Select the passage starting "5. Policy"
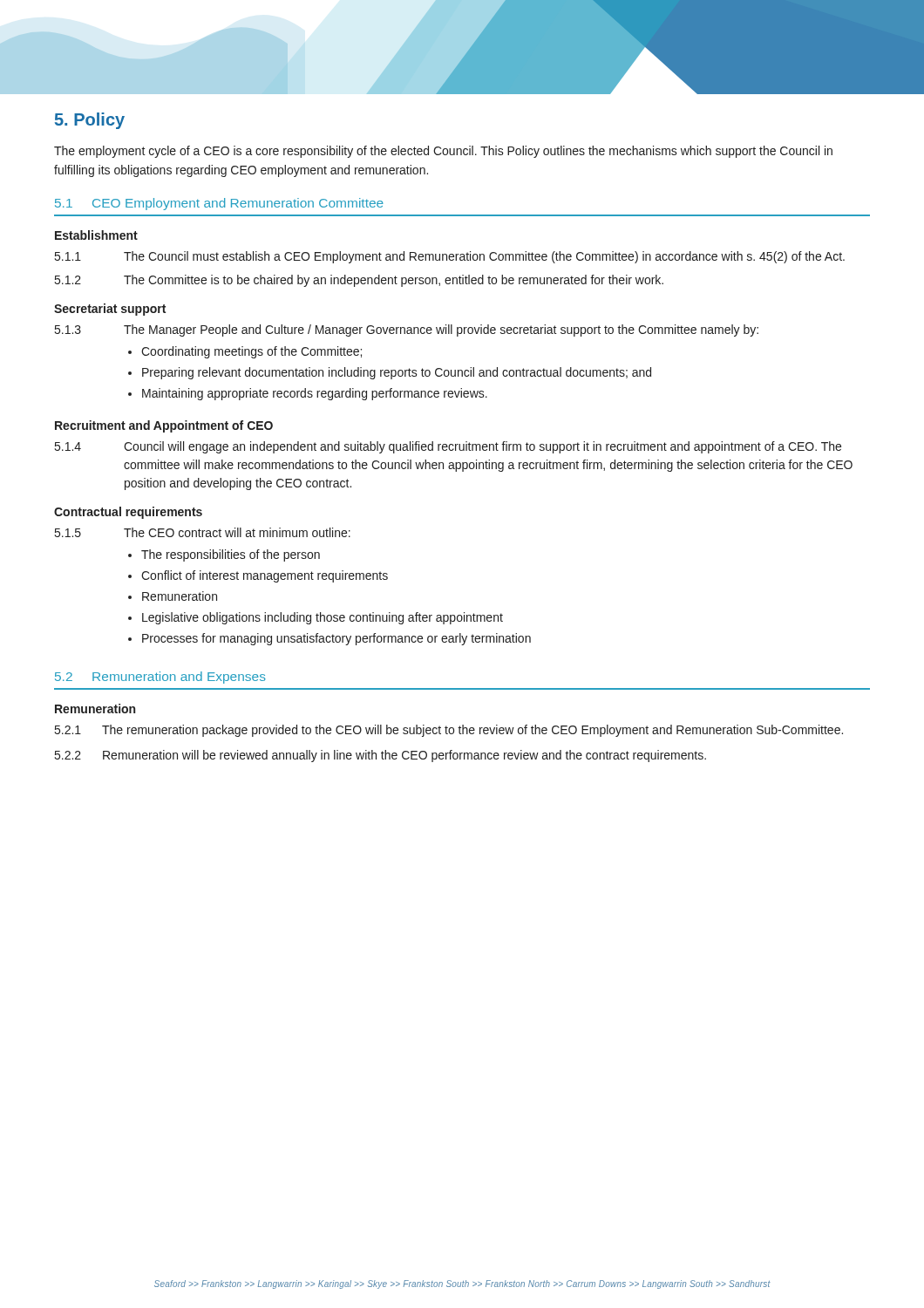Viewport: 924px width, 1308px height. (x=89, y=119)
